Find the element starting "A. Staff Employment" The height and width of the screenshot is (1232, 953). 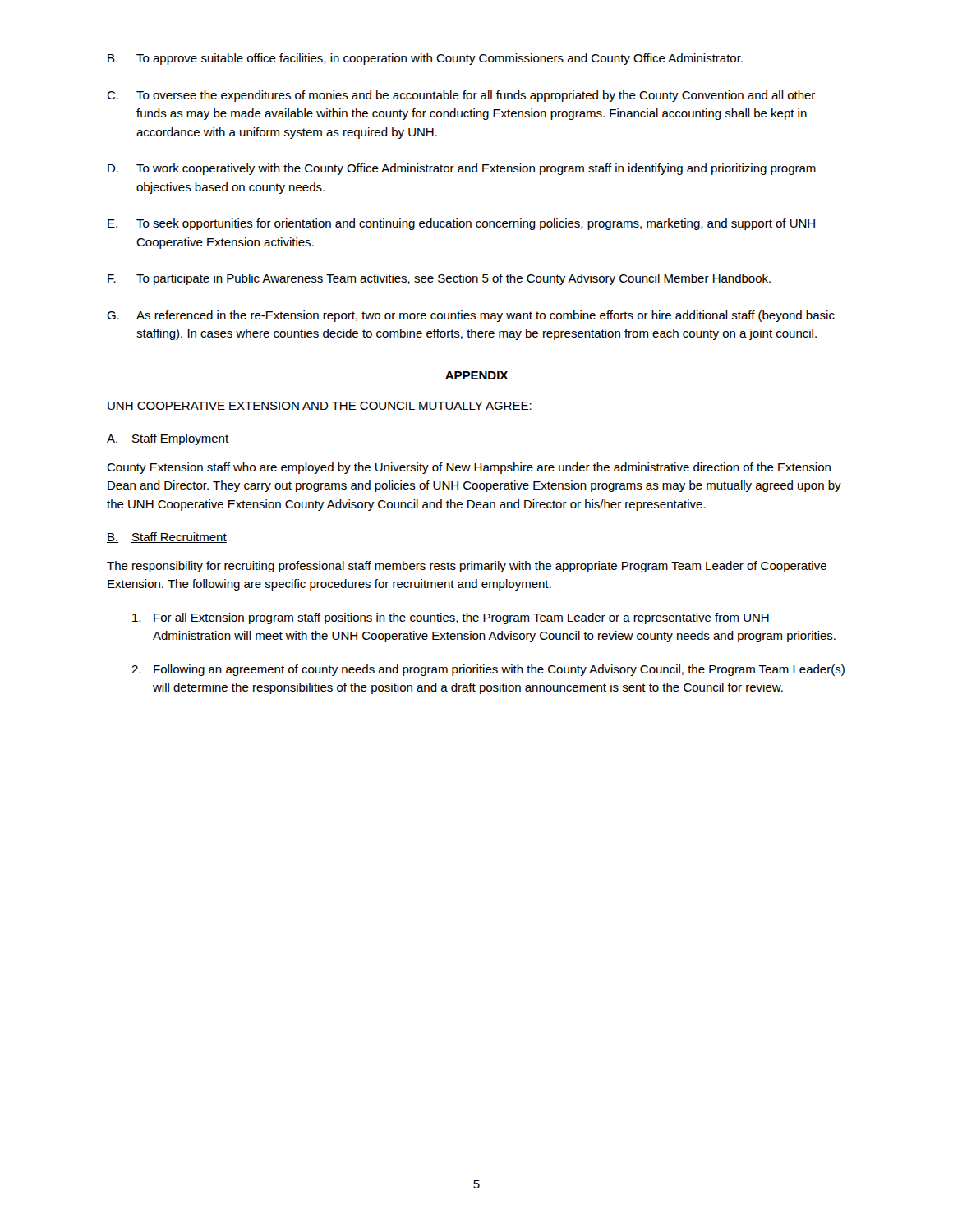(x=168, y=439)
